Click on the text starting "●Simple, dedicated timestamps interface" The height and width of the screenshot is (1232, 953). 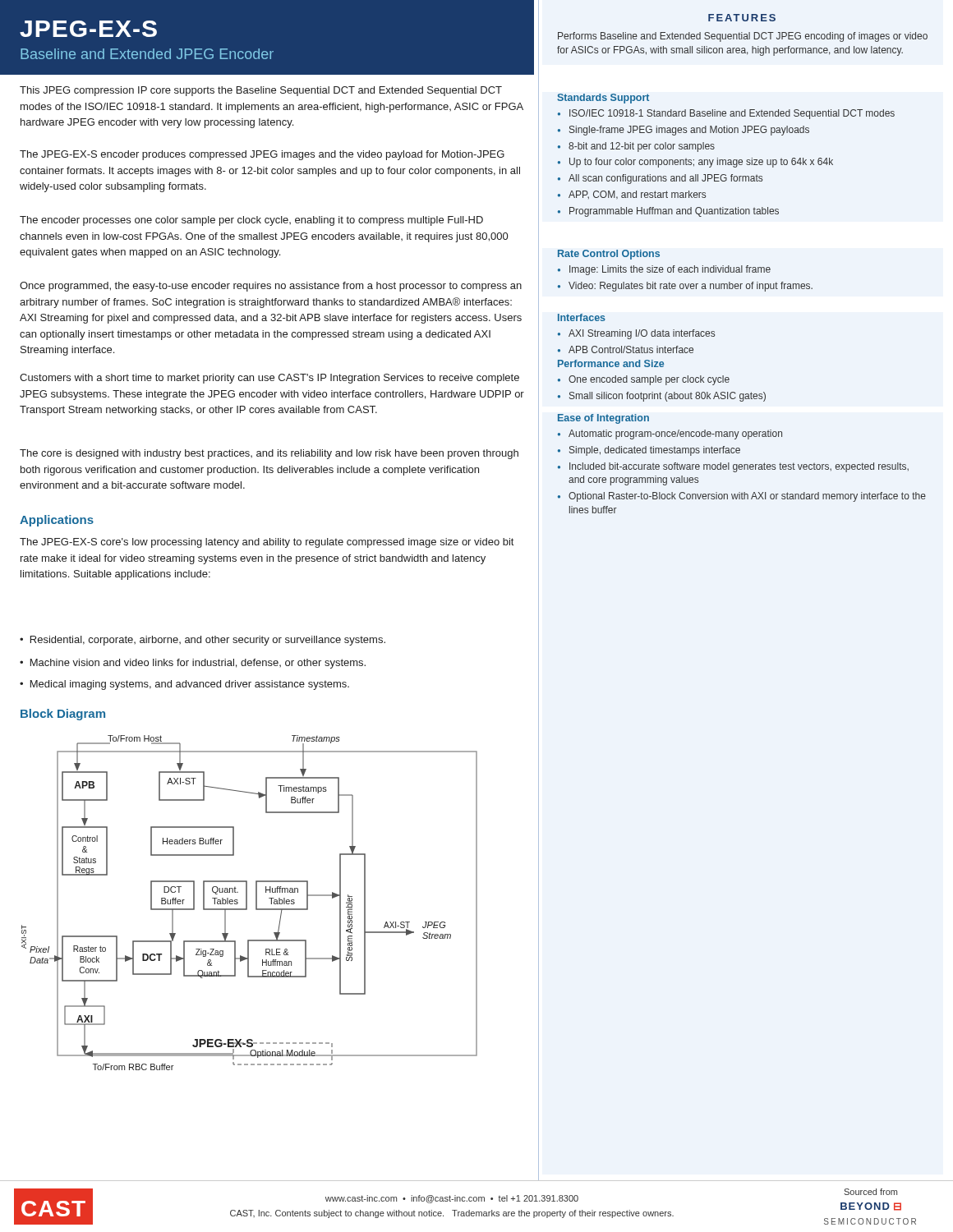[x=649, y=450]
